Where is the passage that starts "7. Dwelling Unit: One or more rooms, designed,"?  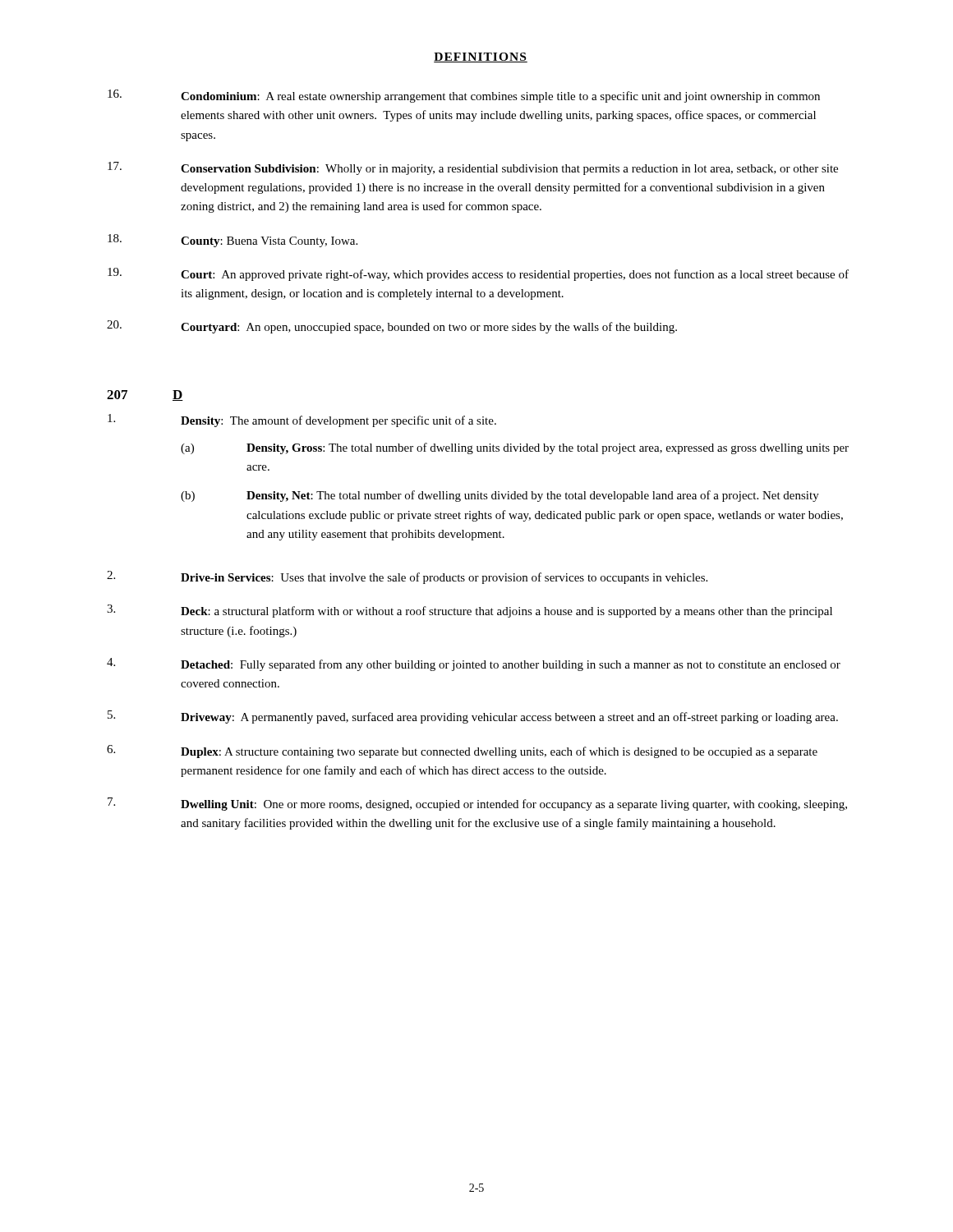coord(481,814)
